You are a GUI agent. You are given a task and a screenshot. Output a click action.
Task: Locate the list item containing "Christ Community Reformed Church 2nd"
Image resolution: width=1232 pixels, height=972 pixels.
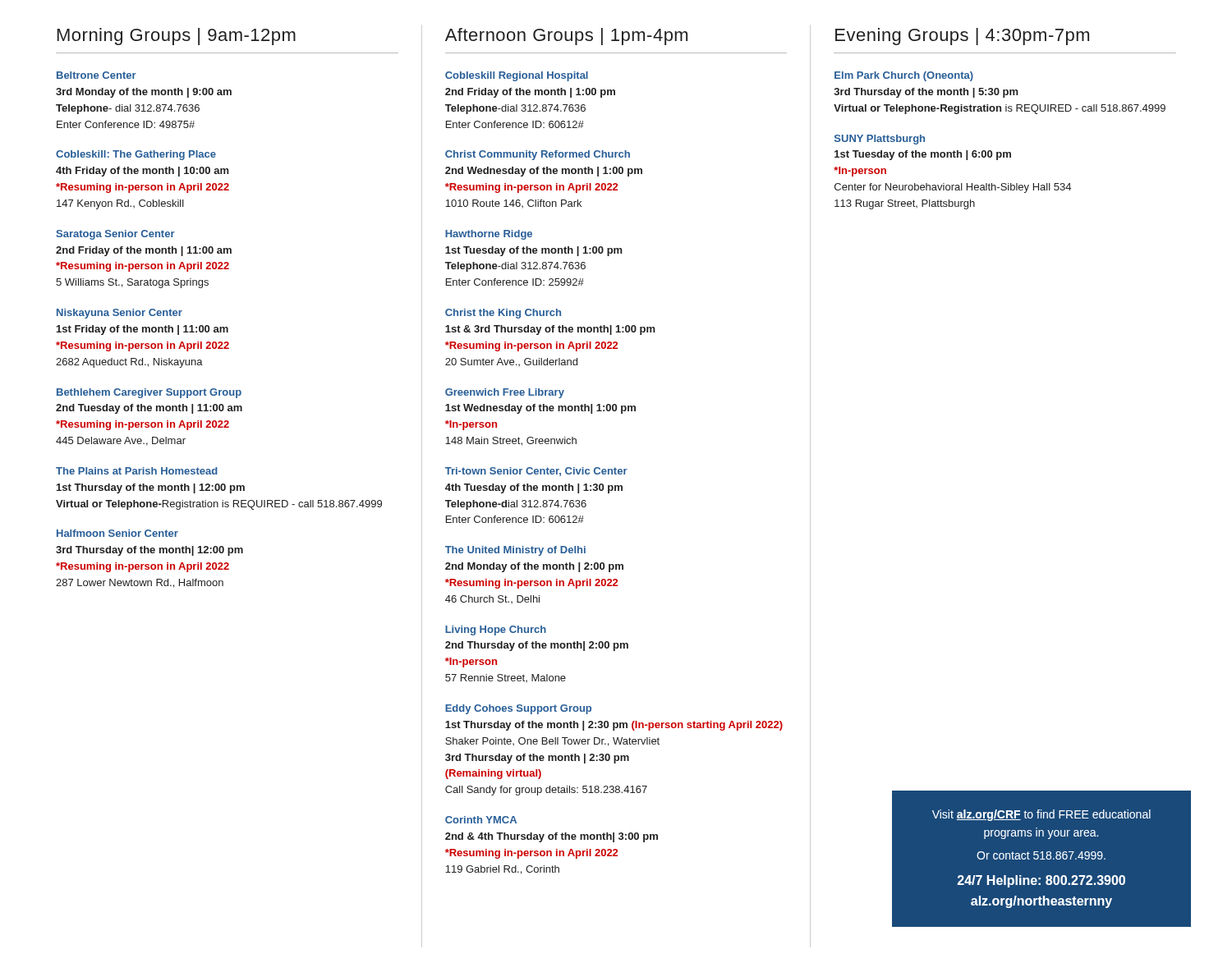click(x=616, y=179)
